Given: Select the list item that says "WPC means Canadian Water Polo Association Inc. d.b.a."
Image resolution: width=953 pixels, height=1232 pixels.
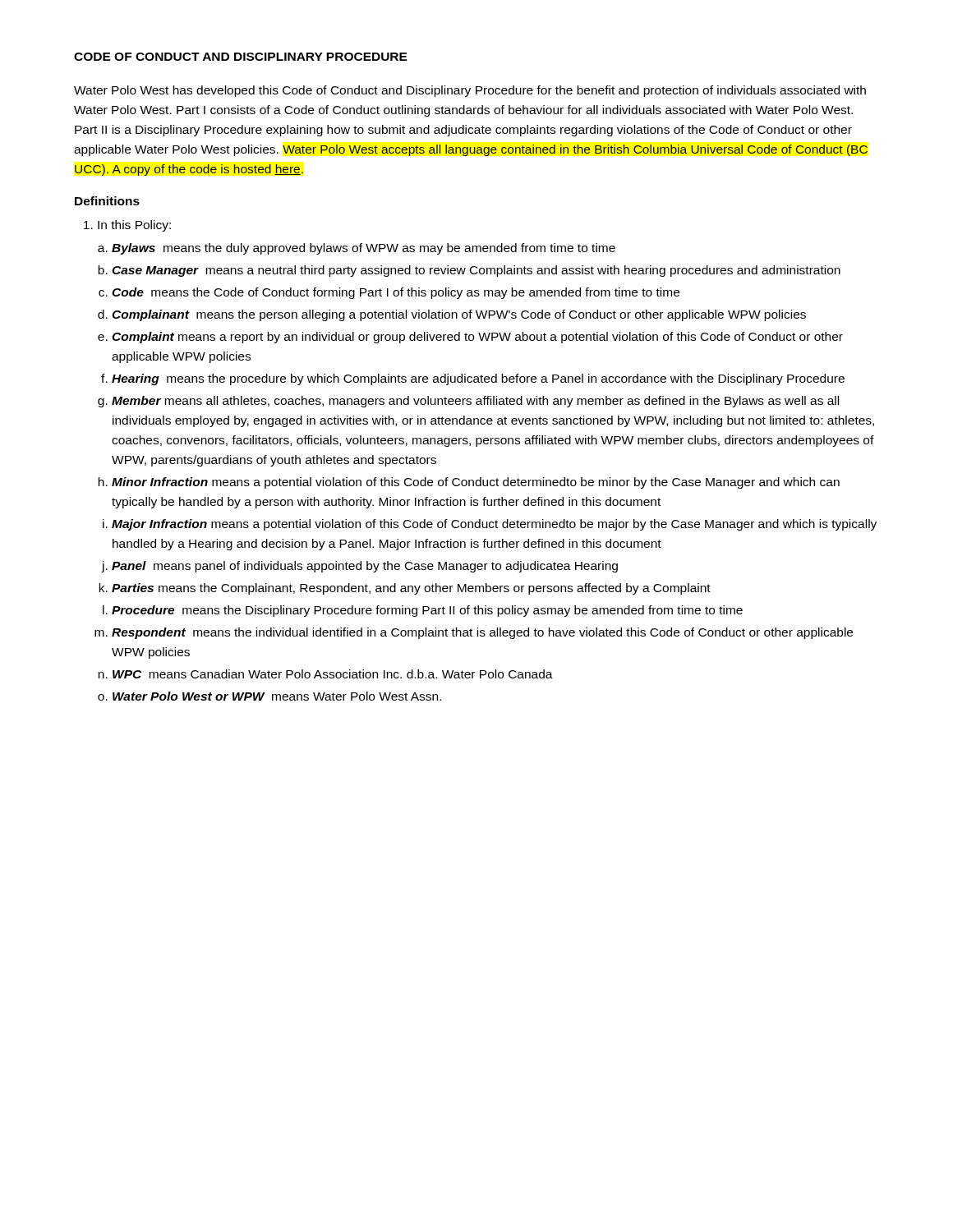Looking at the screenshot, I should 332,674.
